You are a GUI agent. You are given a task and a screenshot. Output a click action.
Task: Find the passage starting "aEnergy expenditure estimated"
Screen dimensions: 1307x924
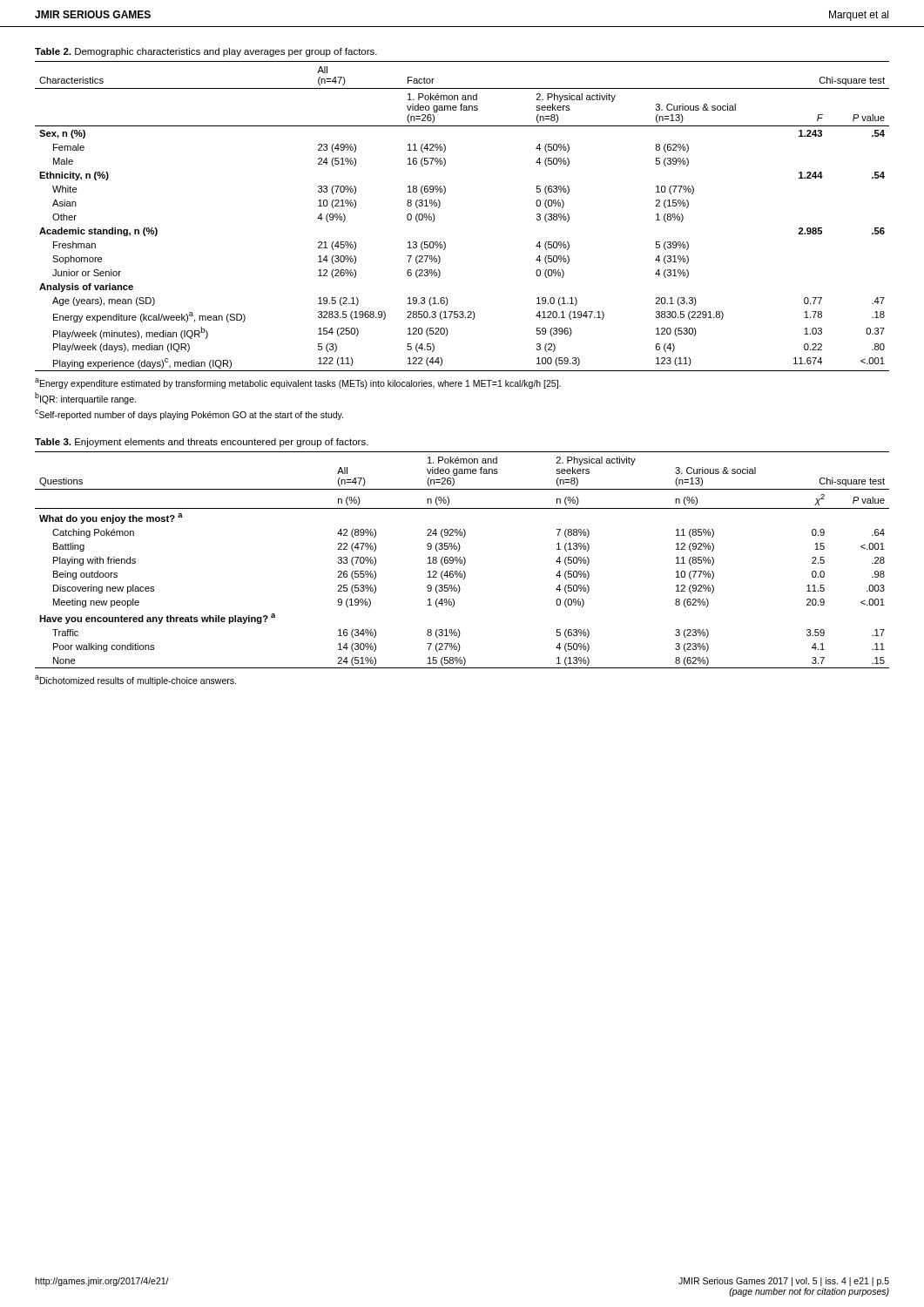[298, 398]
